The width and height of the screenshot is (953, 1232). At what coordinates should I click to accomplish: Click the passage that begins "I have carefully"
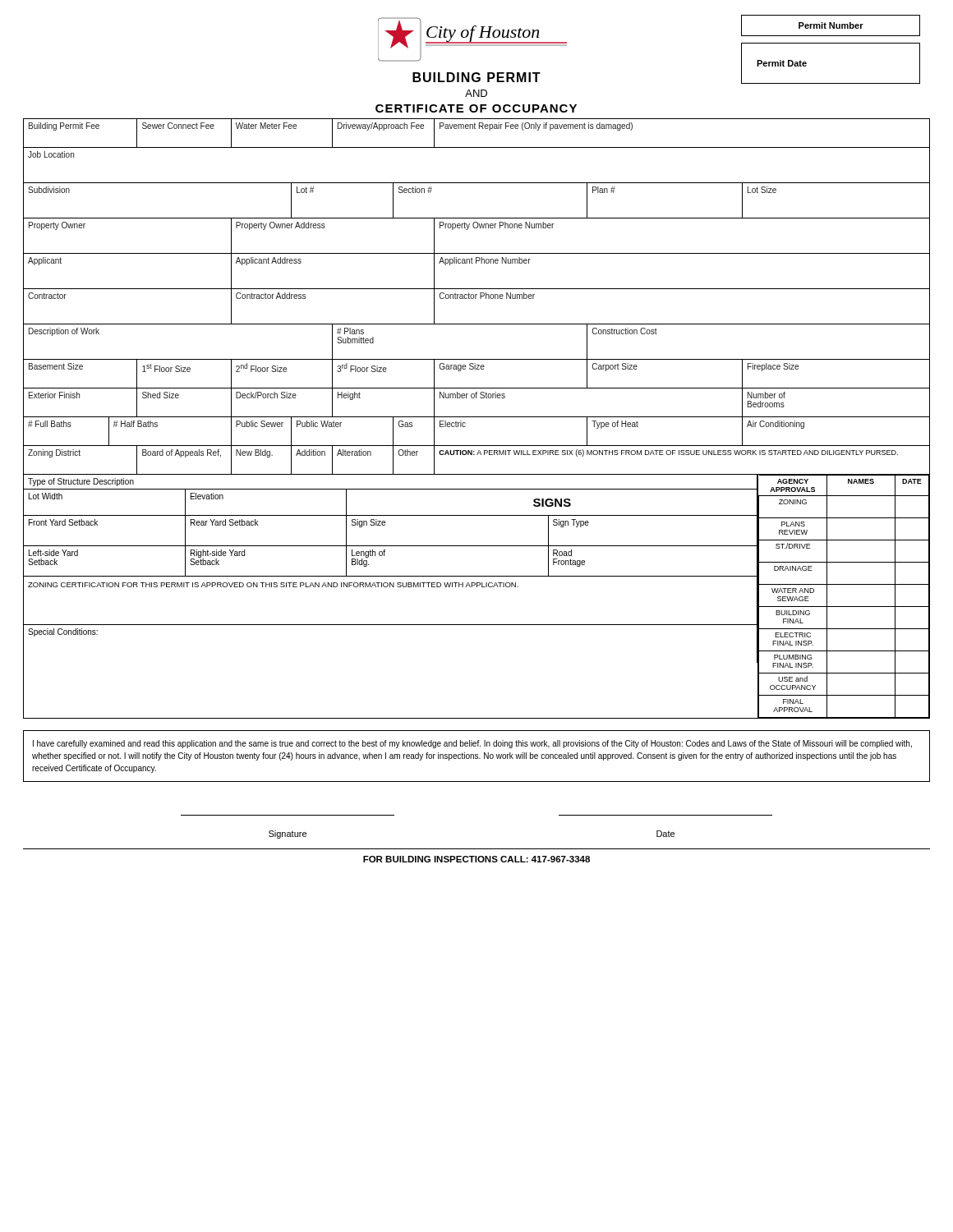click(472, 756)
